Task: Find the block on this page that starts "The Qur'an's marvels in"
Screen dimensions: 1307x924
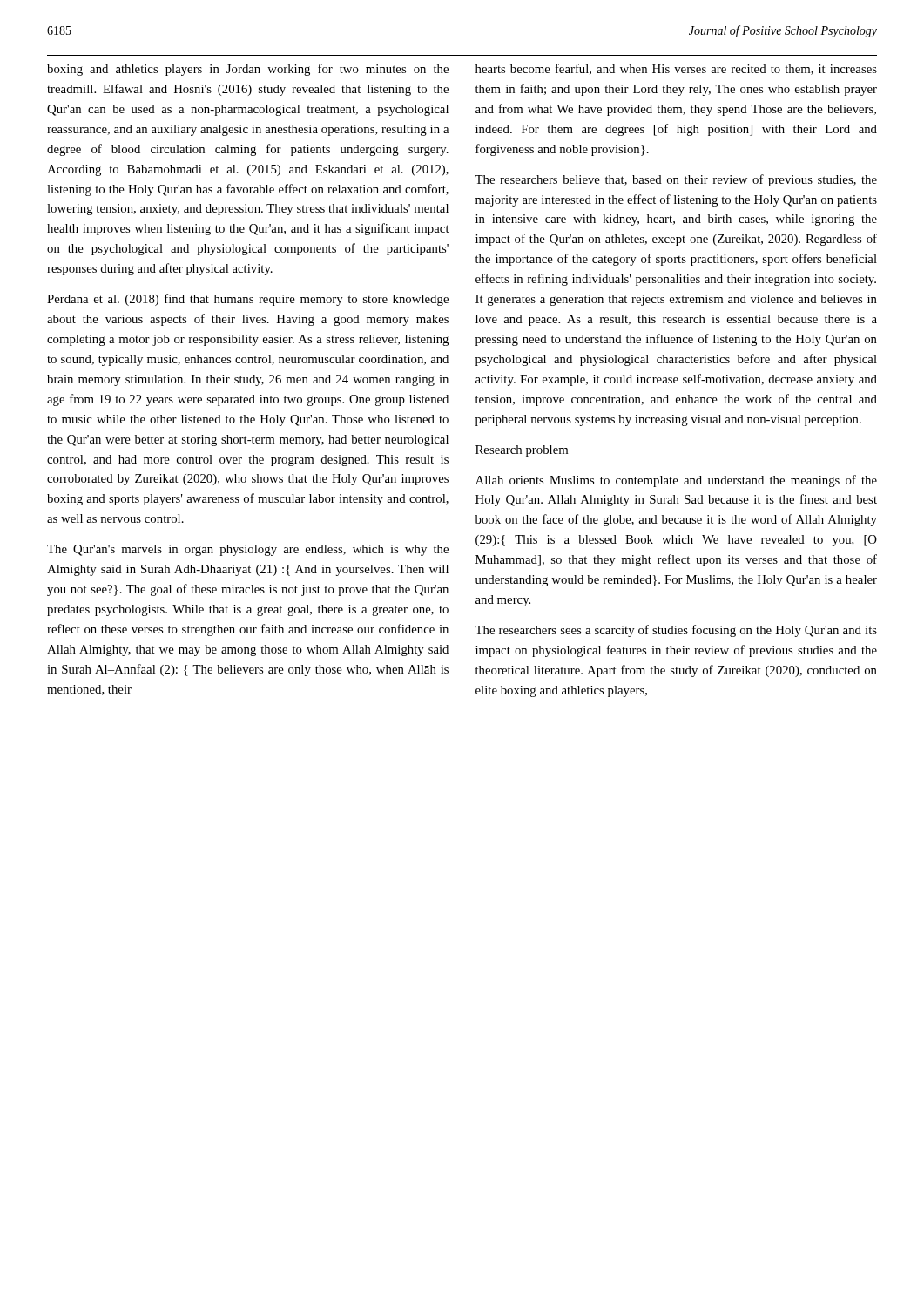Action: click(x=248, y=619)
